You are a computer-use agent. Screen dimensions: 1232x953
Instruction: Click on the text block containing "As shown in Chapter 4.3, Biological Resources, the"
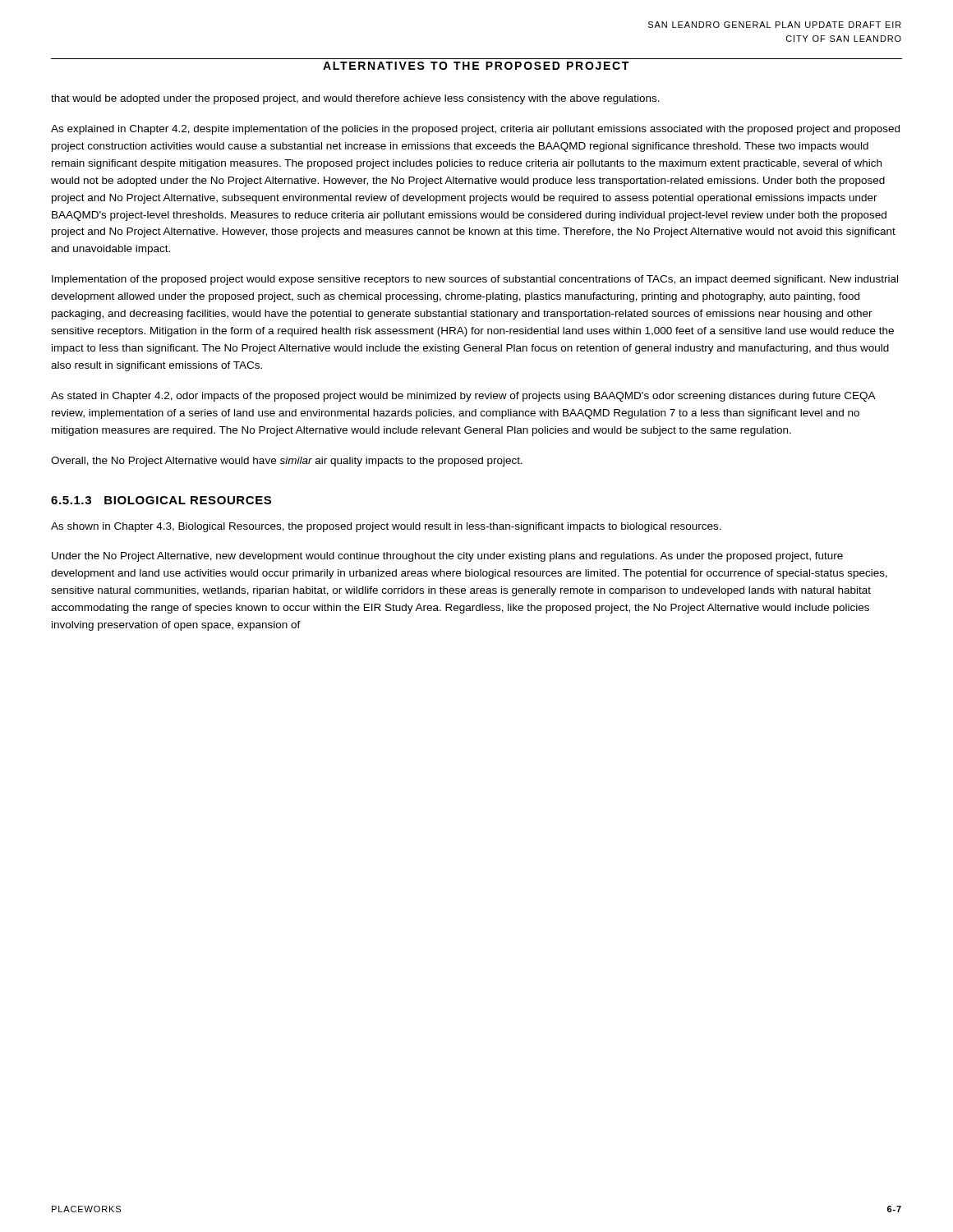[386, 526]
